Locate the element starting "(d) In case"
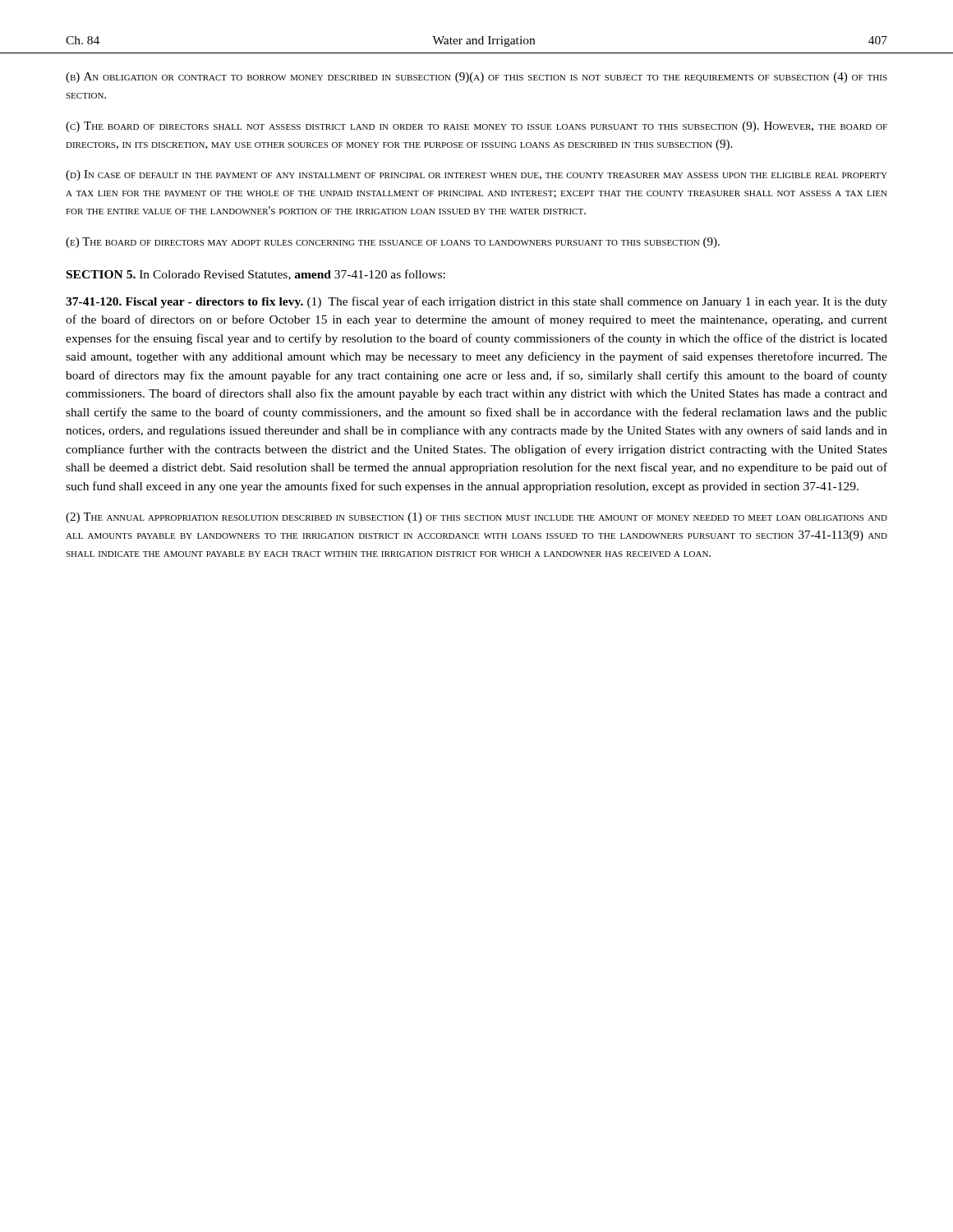 pos(476,192)
